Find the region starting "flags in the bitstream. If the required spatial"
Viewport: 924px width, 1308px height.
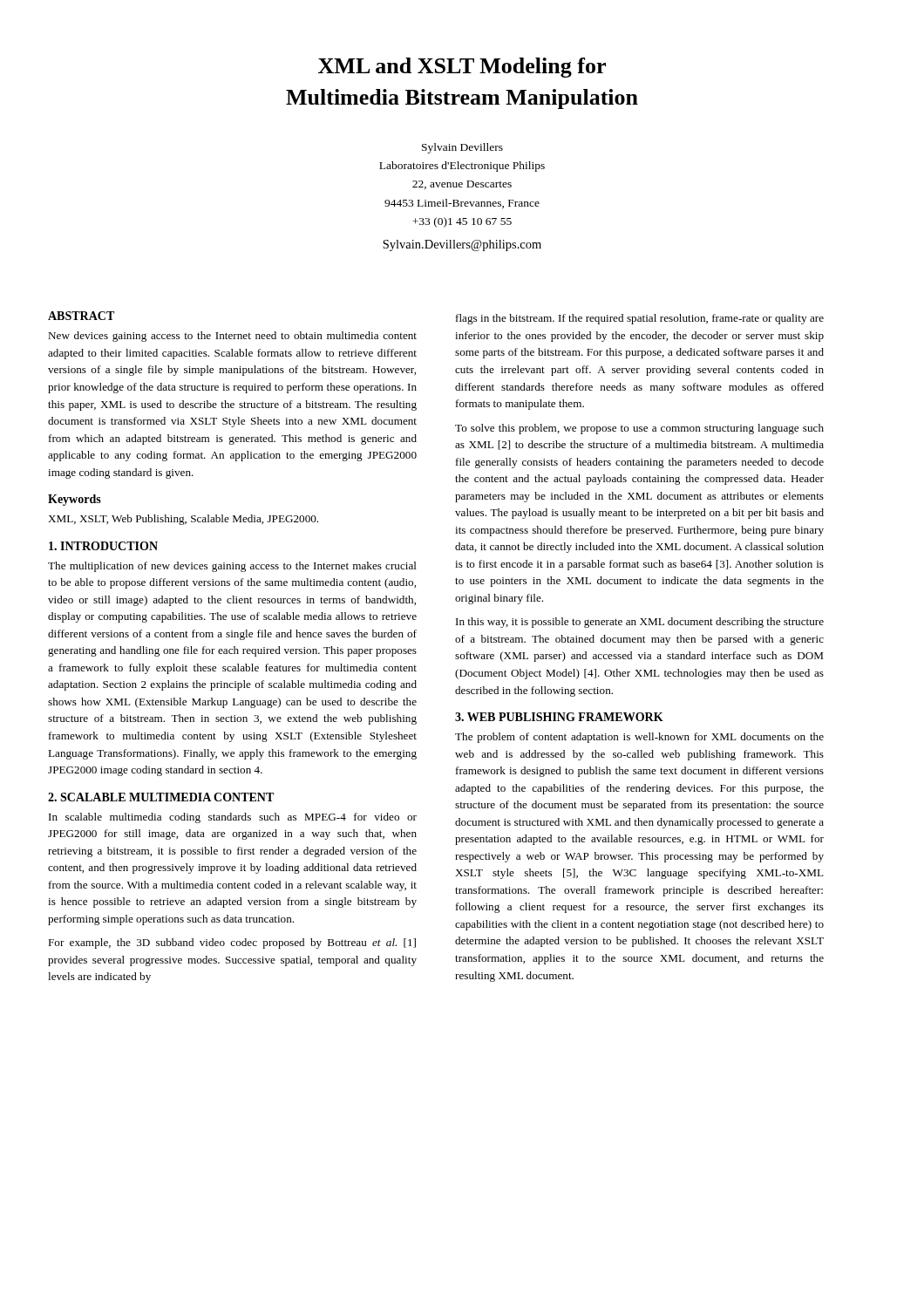(639, 361)
